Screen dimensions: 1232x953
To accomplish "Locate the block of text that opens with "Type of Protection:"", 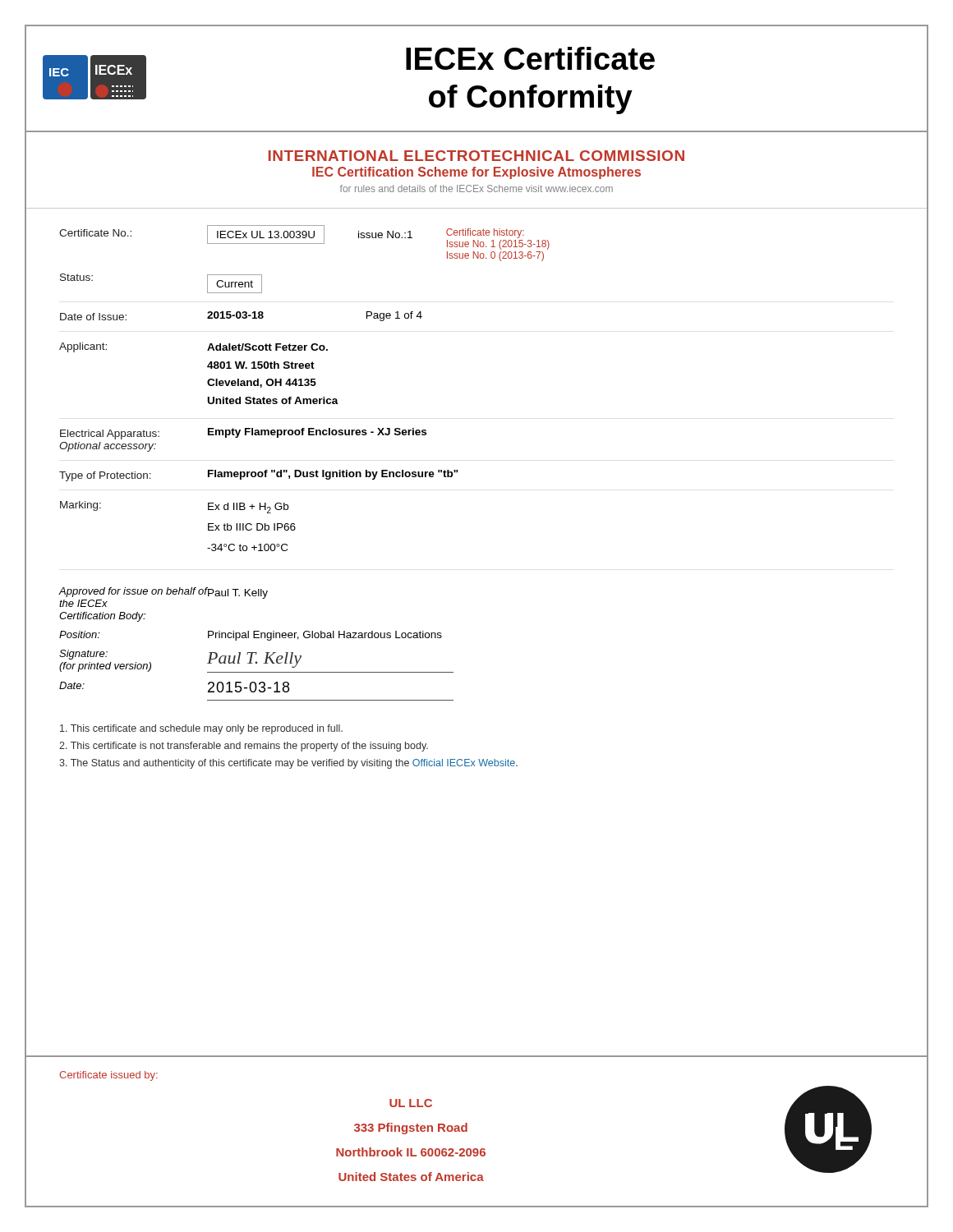I will coord(259,476).
